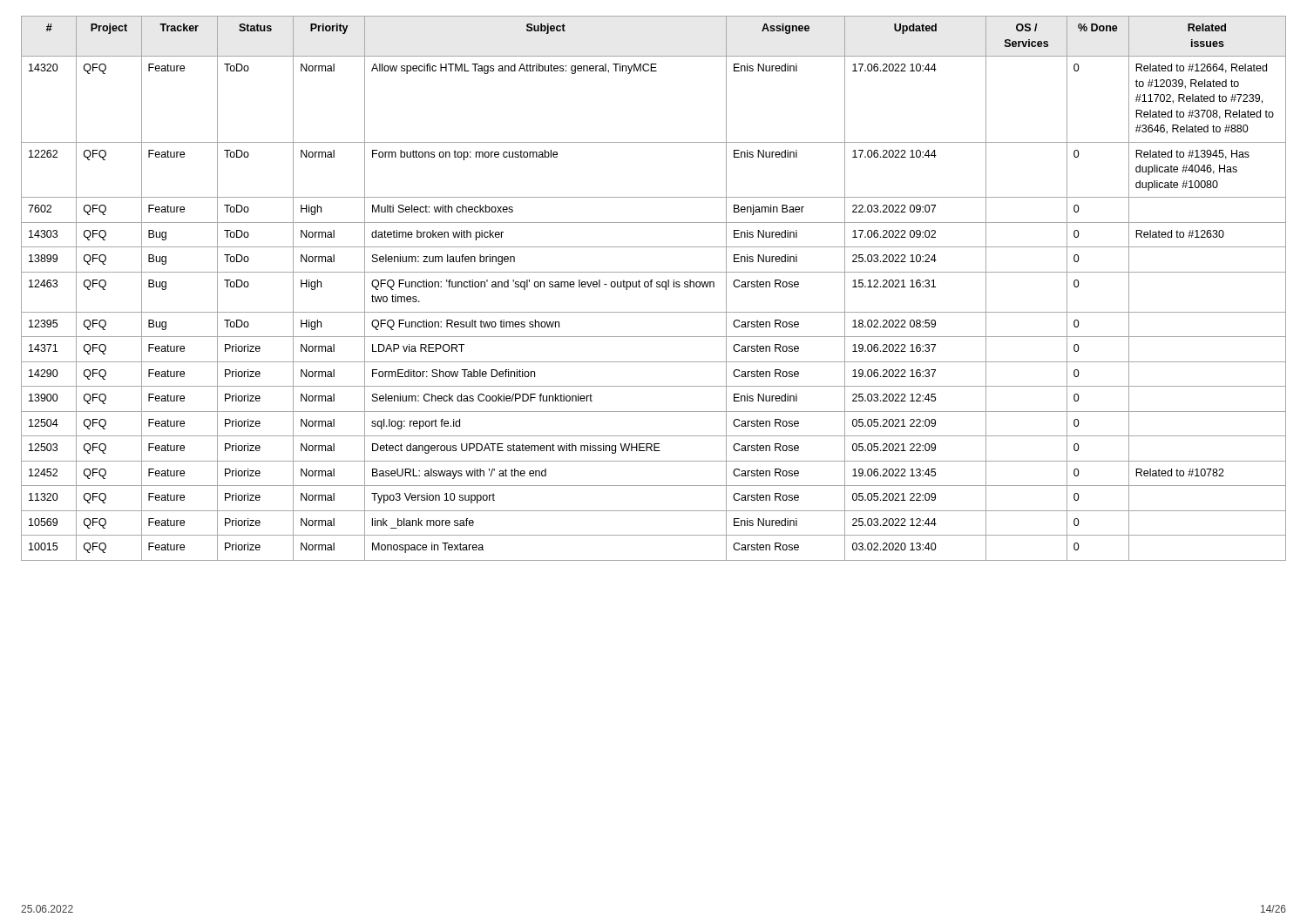Locate the table with the text "Typo3 Version 10"
The height and width of the screenshot is (924, 1307).
[x=654, y=288]
